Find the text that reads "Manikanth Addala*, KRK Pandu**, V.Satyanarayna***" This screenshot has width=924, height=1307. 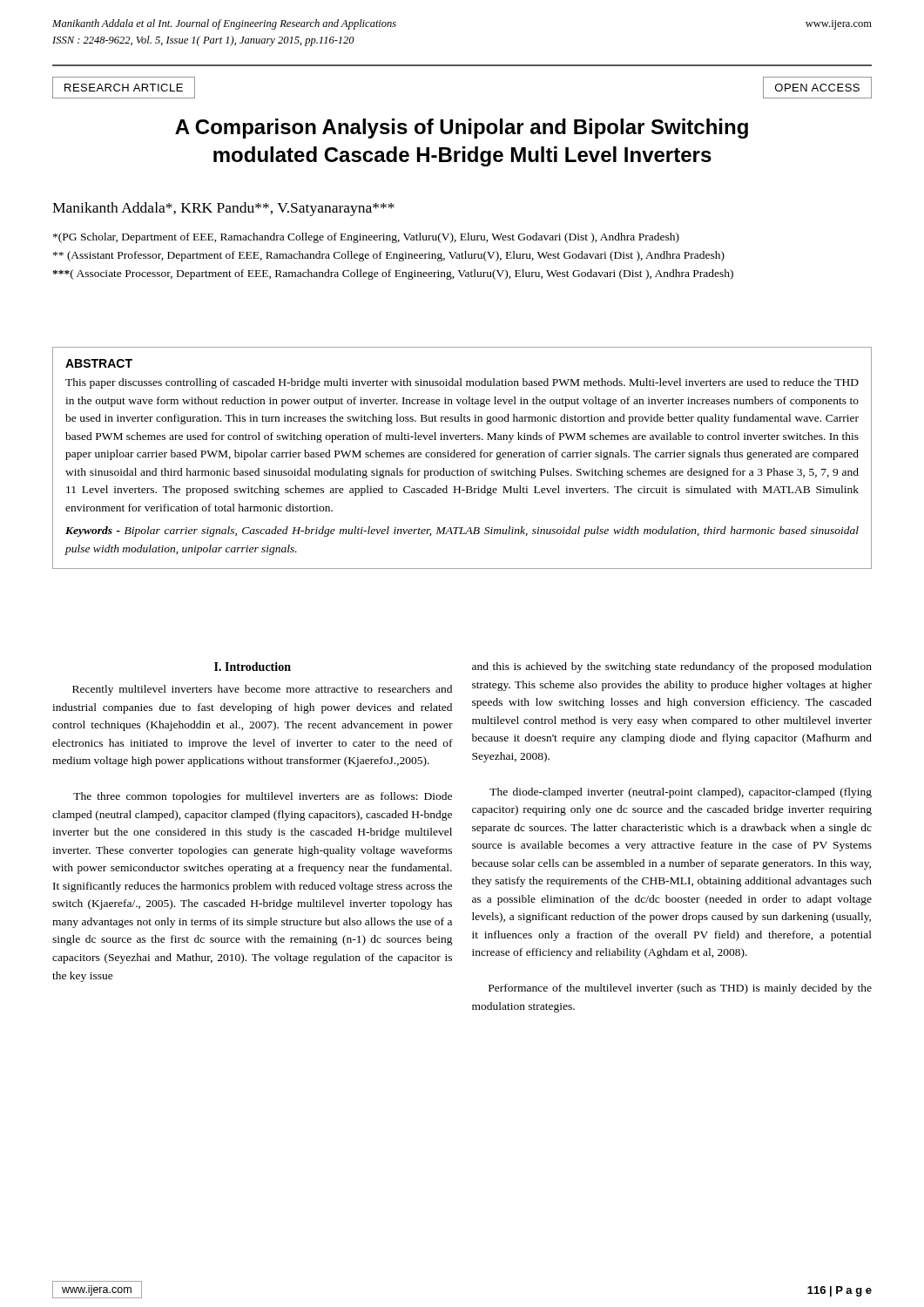point(224,207)
